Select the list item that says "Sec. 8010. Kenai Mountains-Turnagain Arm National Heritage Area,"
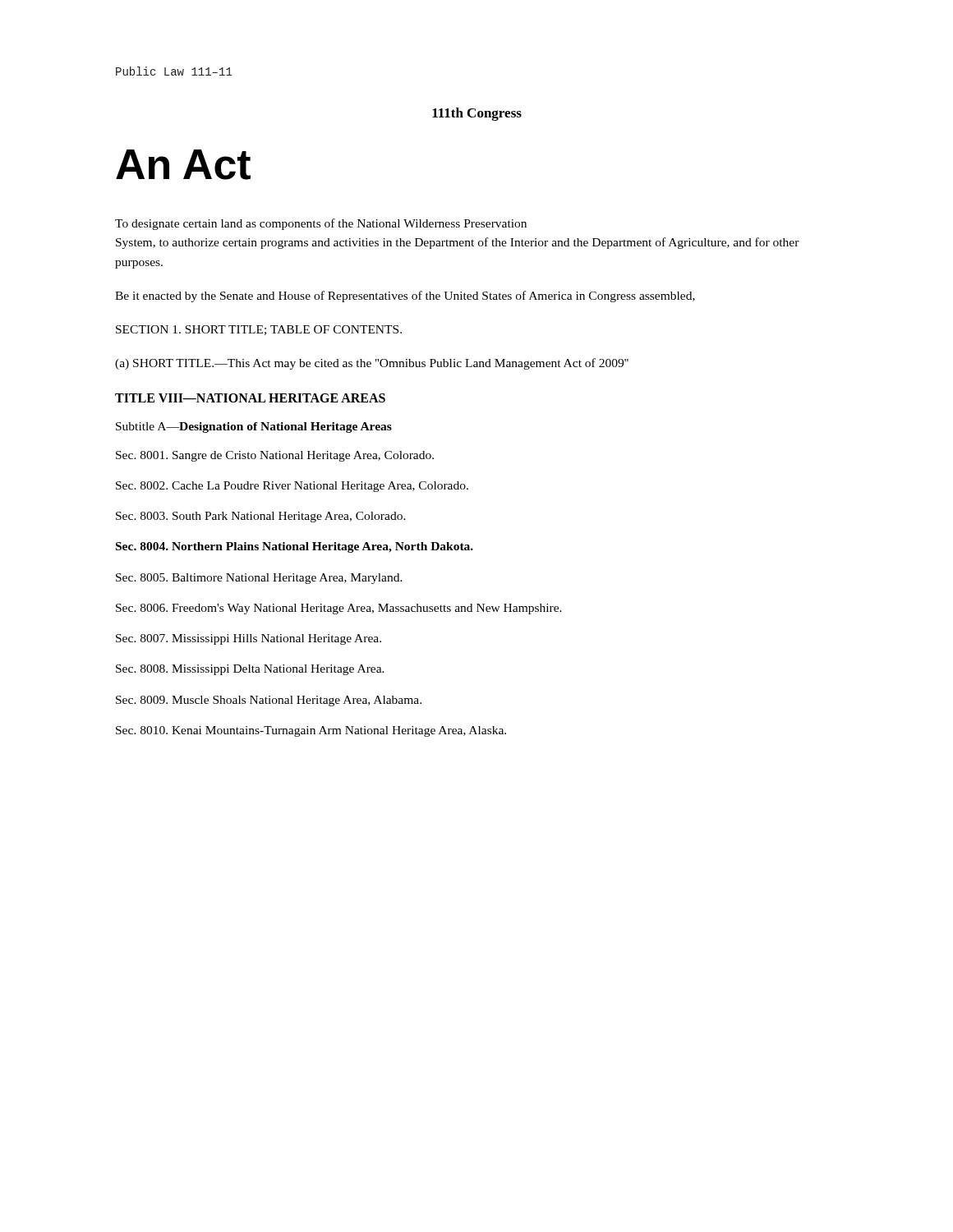The width and height of the screenshot is (953, 1232). (311, 730)
